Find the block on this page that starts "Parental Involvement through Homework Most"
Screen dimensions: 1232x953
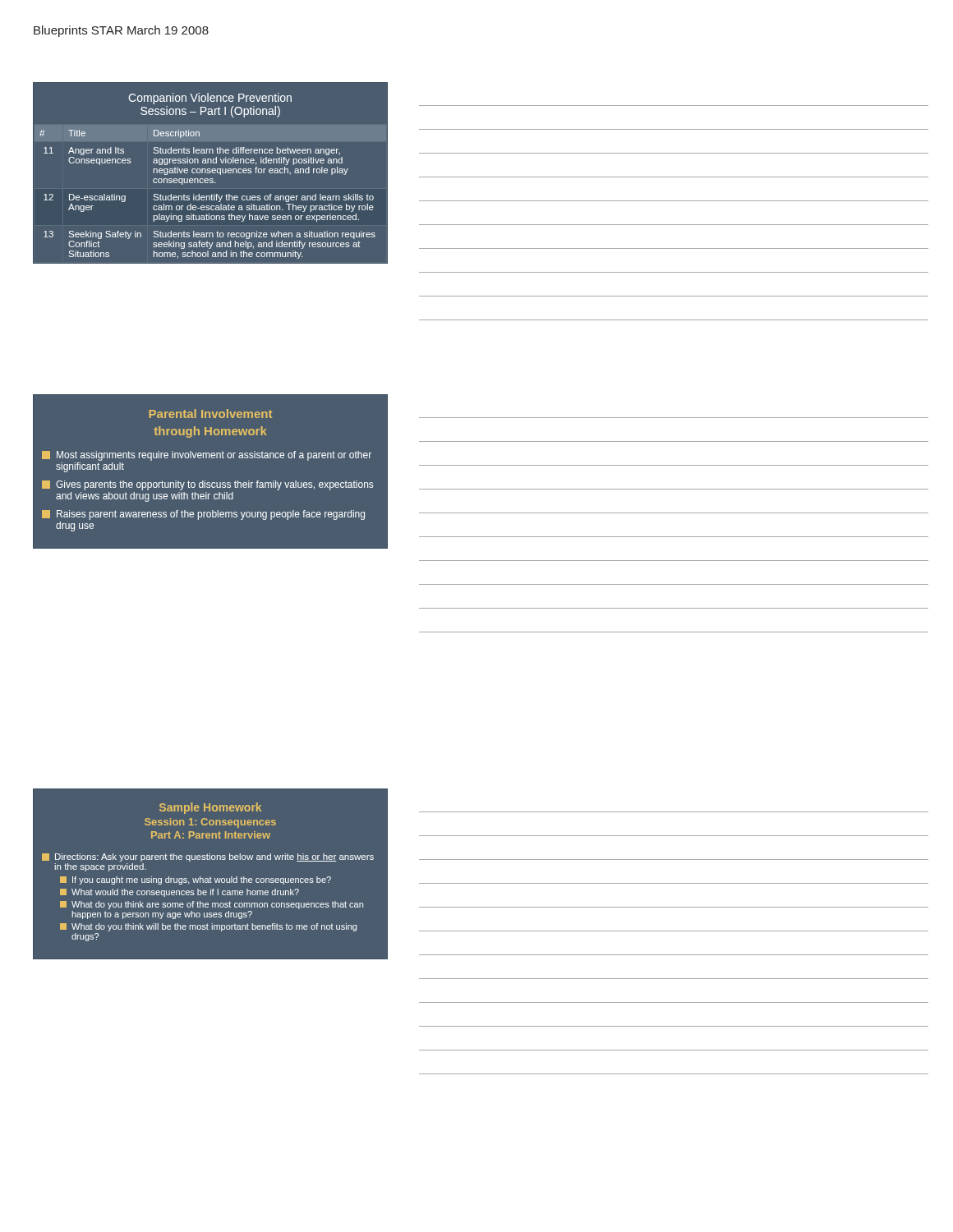coord(210,465)
